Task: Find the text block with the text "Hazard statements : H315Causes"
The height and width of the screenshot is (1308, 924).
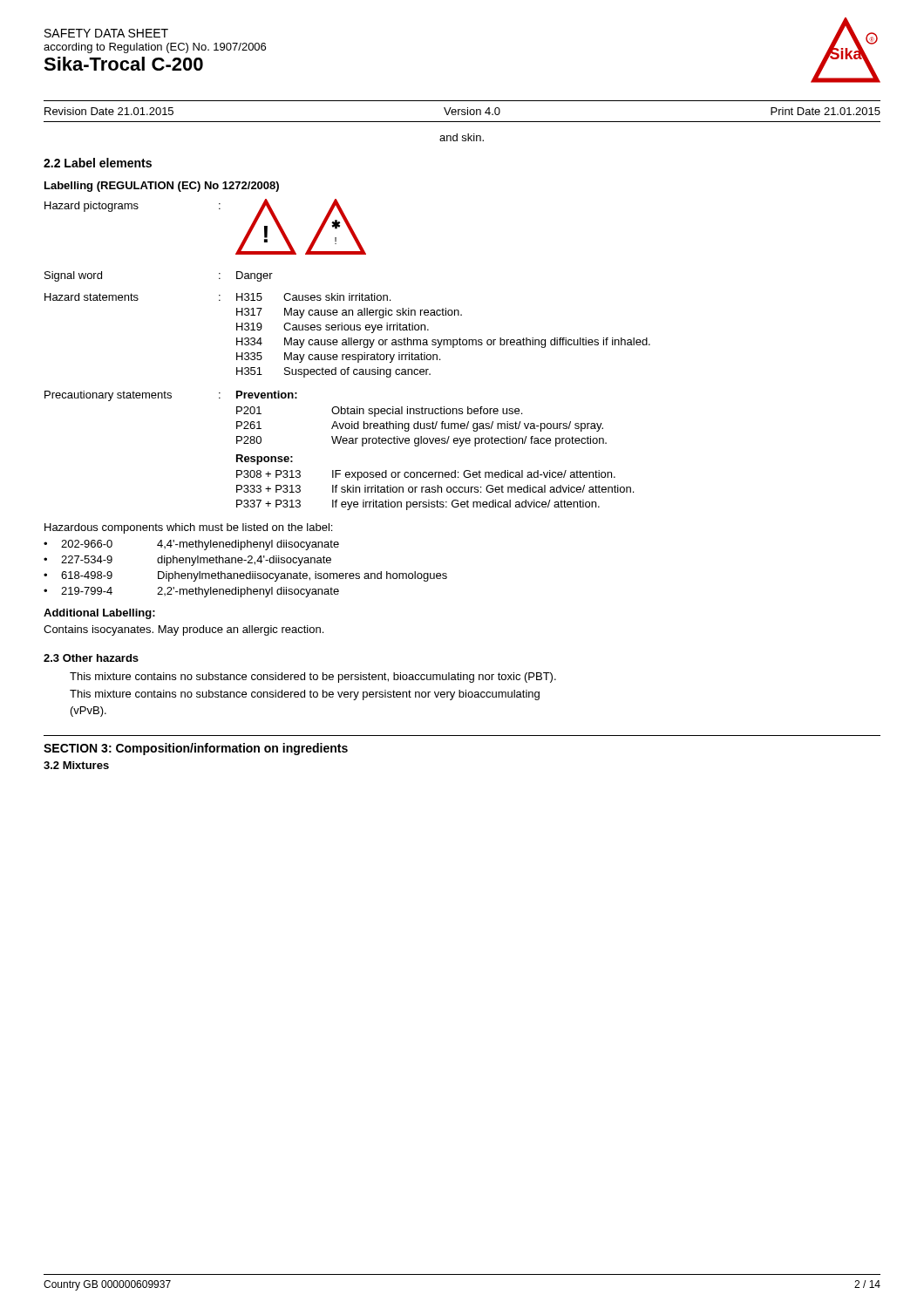Action: point(462,335)
